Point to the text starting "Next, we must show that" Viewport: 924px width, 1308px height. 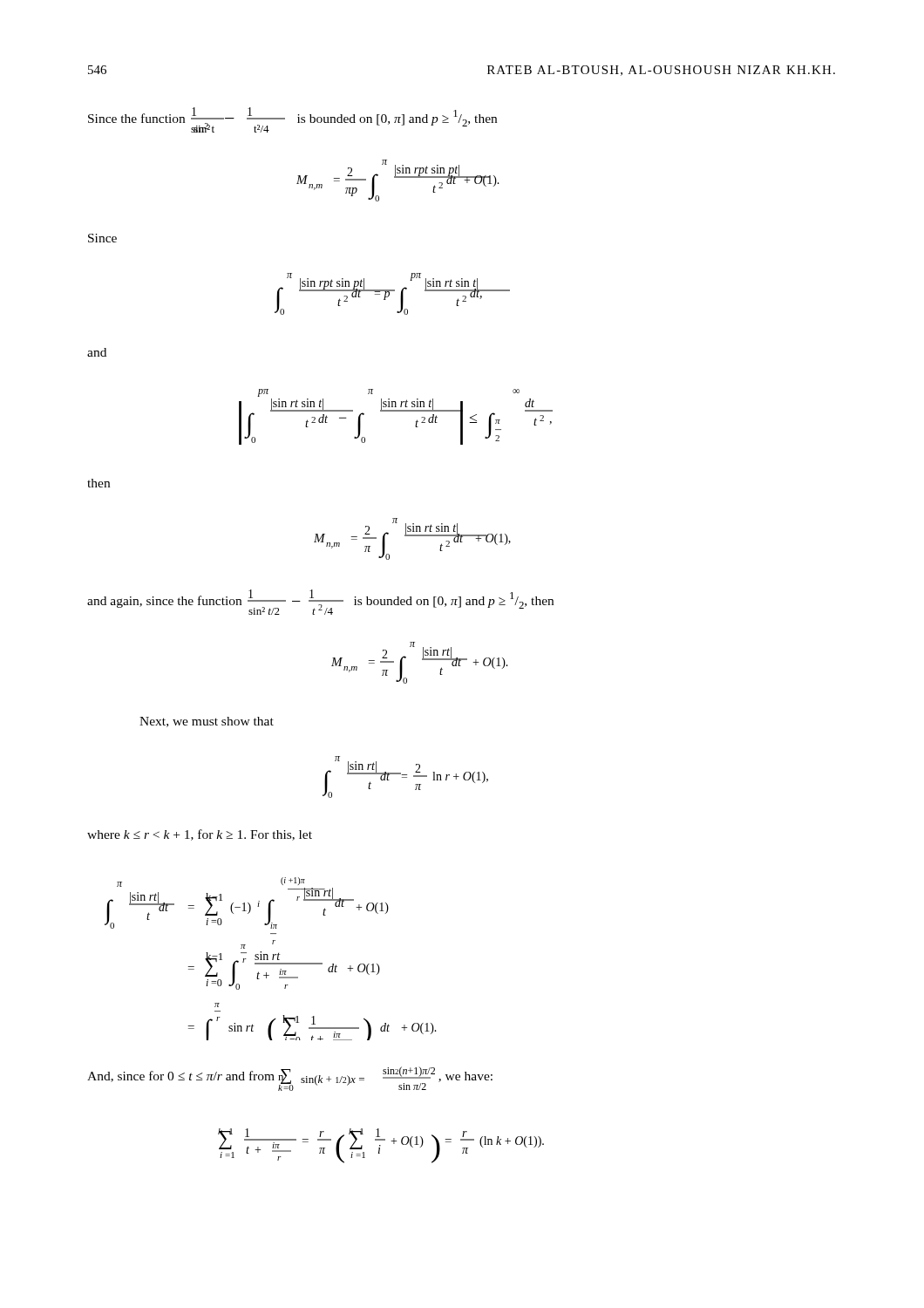click(x=206, y=721)
